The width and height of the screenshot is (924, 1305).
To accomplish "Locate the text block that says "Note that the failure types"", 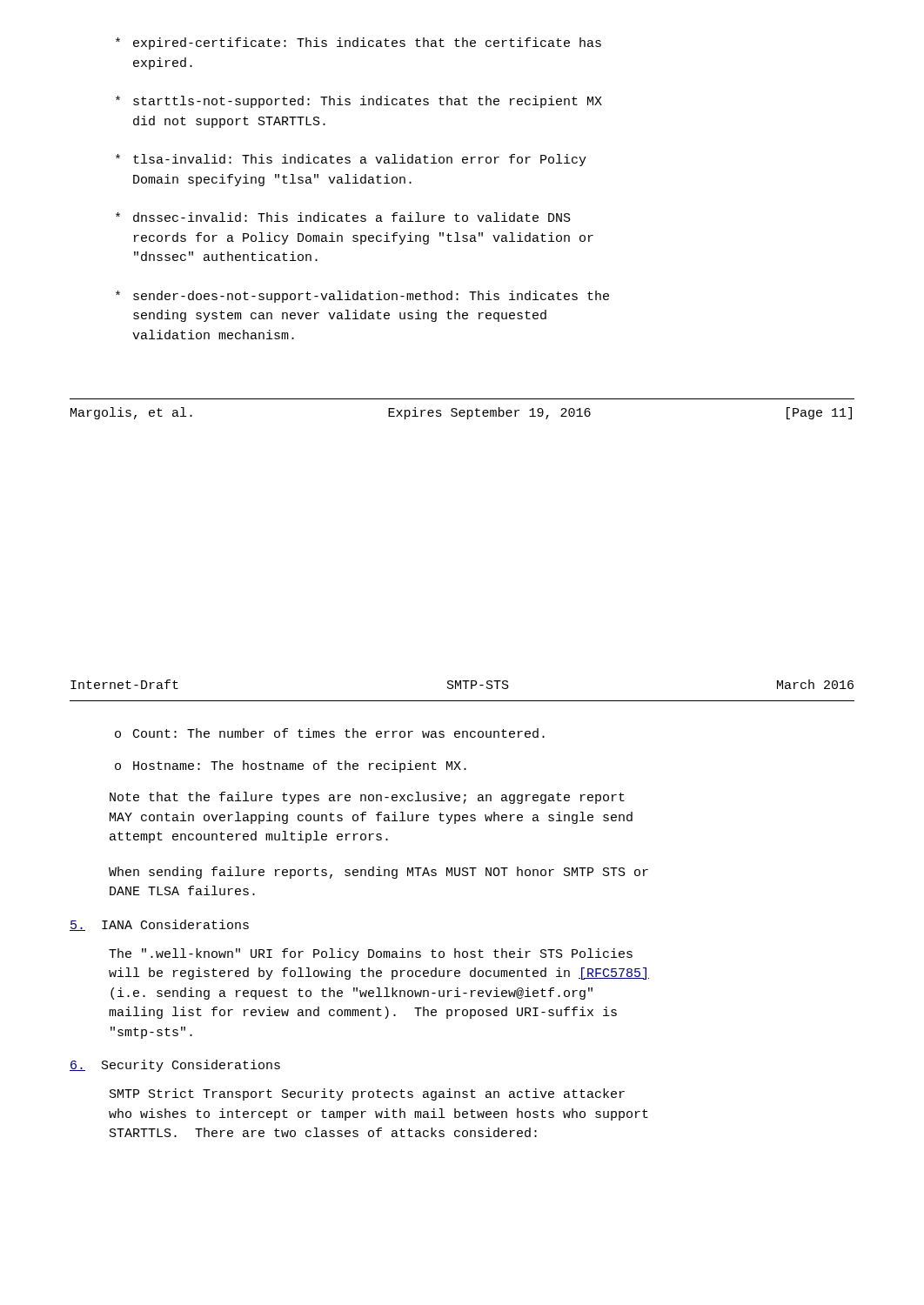I will pyautogui.click(x=371, y=818).
